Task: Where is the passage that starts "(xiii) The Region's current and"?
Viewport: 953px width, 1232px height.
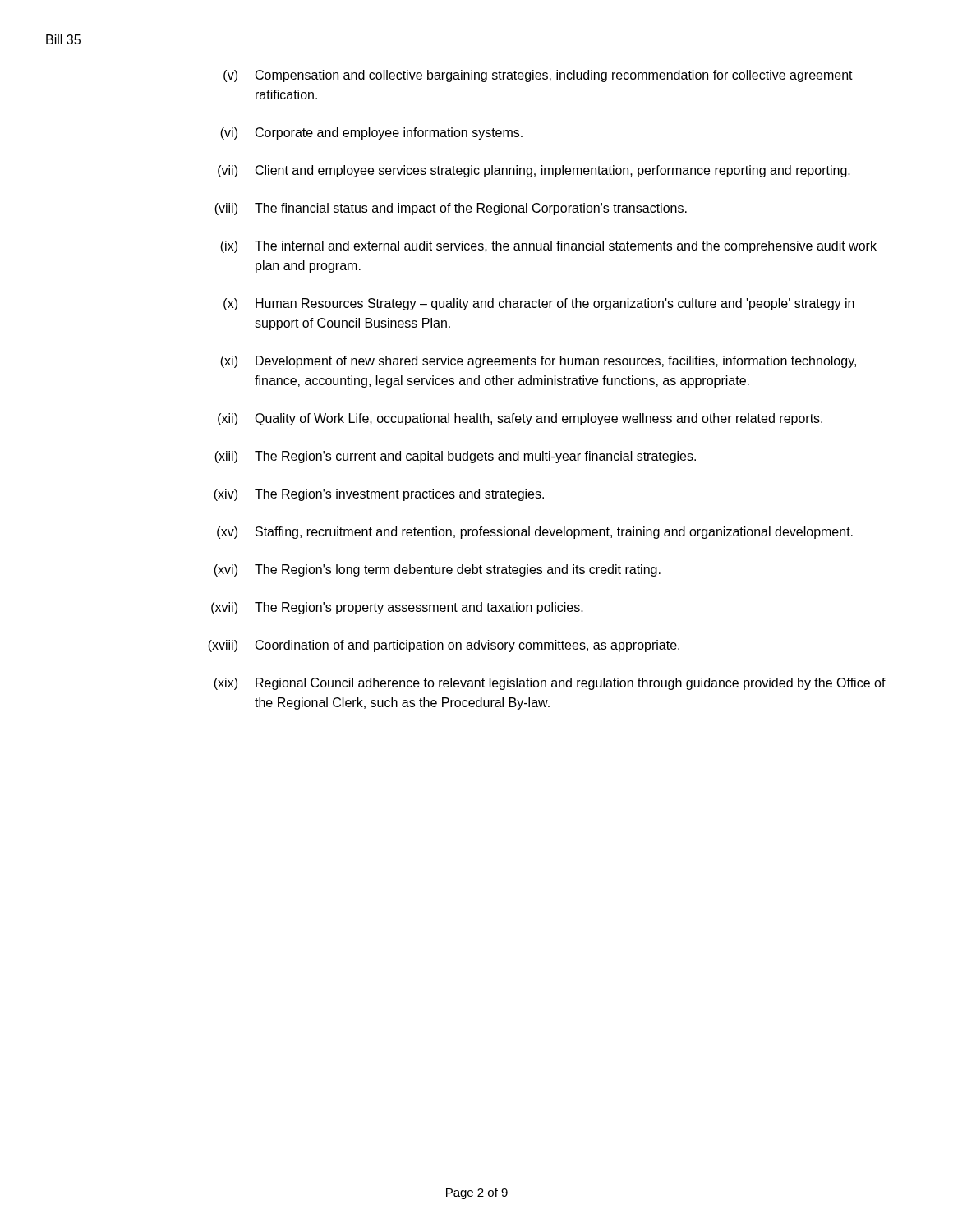Action: click(526, 457)
